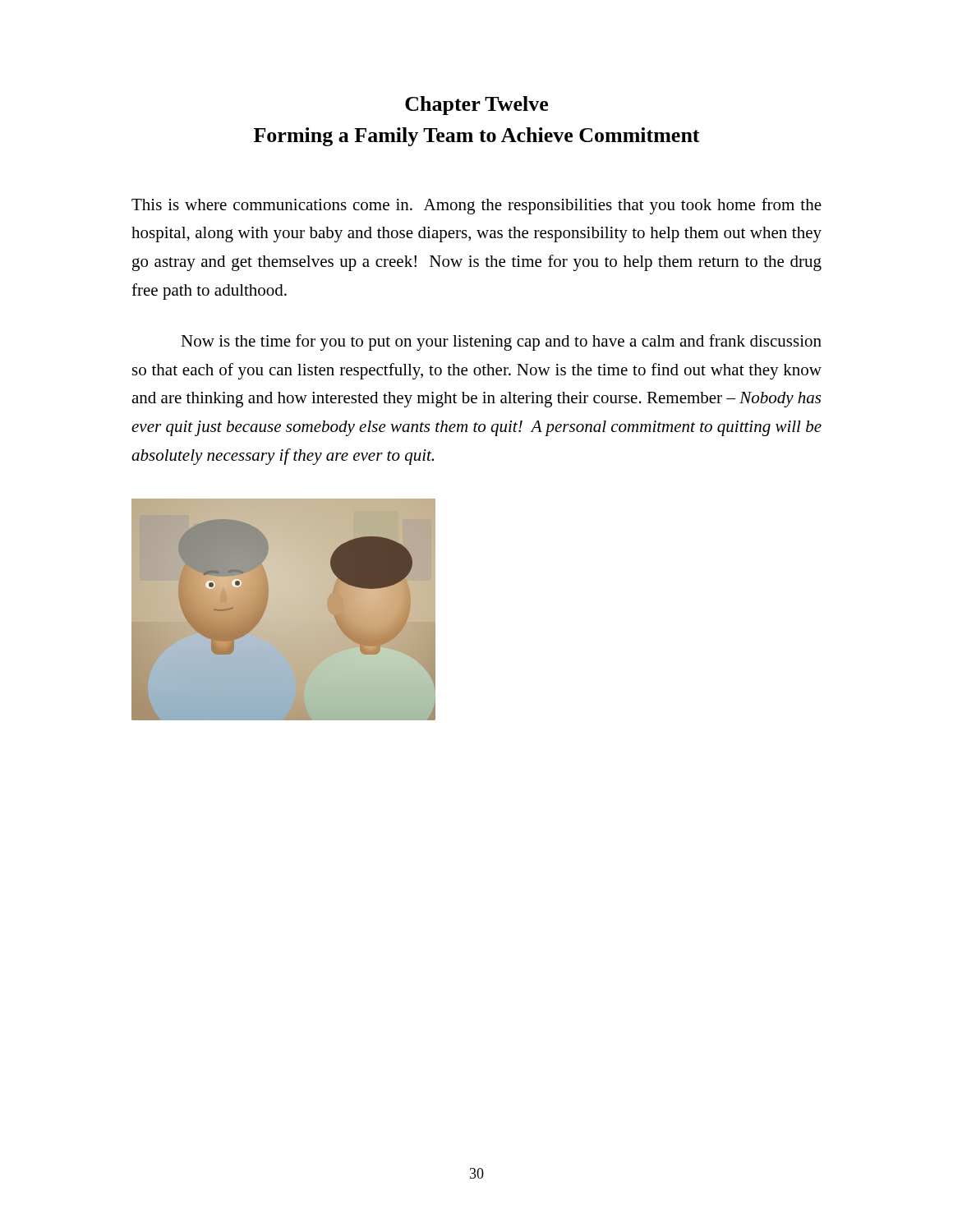Screen dimensions: 1232x953
Task: Select the photo
Action: pos(476,610)
